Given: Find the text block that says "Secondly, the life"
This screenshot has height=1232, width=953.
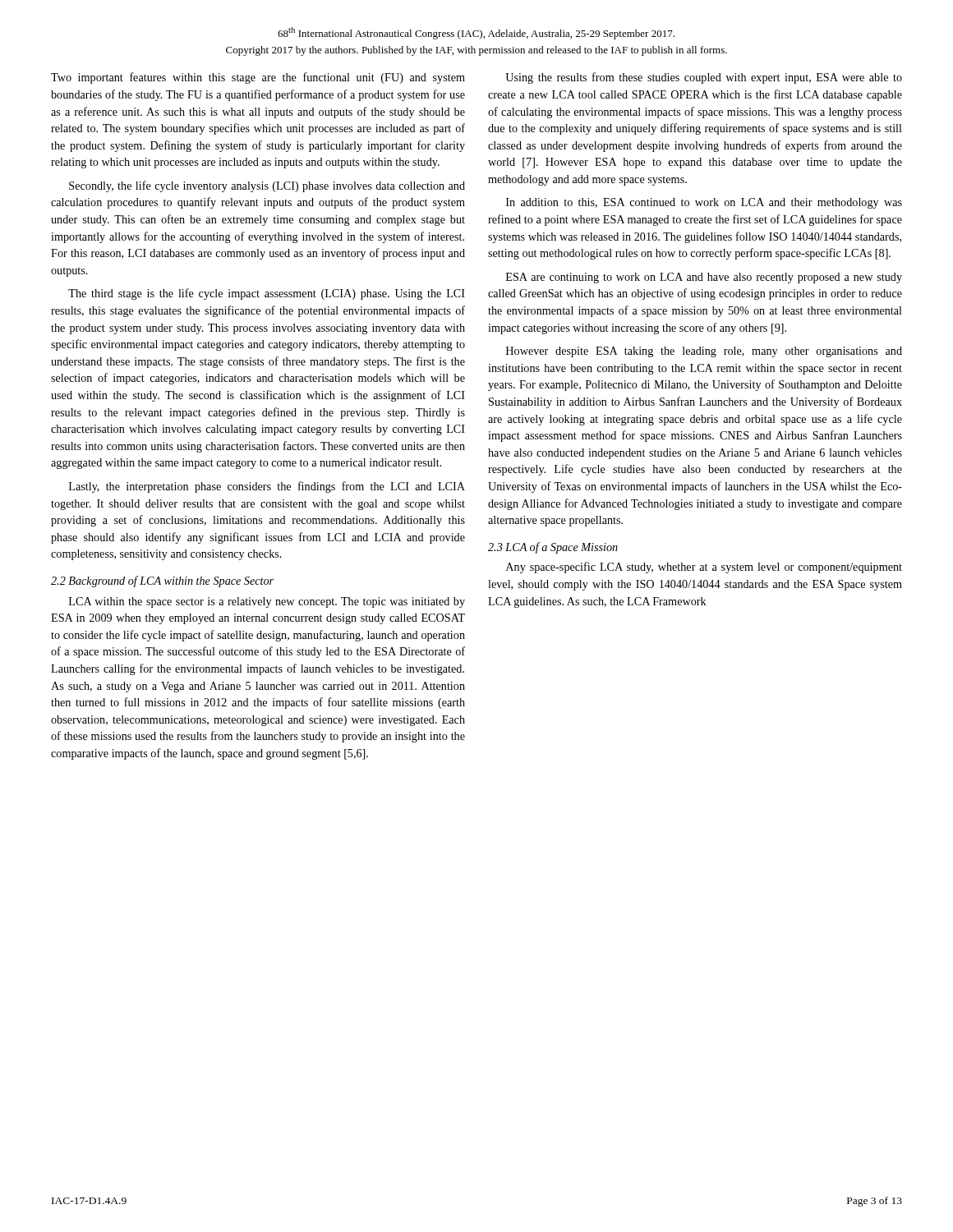Looking at the screenshot, I should (x=258, y=228).
